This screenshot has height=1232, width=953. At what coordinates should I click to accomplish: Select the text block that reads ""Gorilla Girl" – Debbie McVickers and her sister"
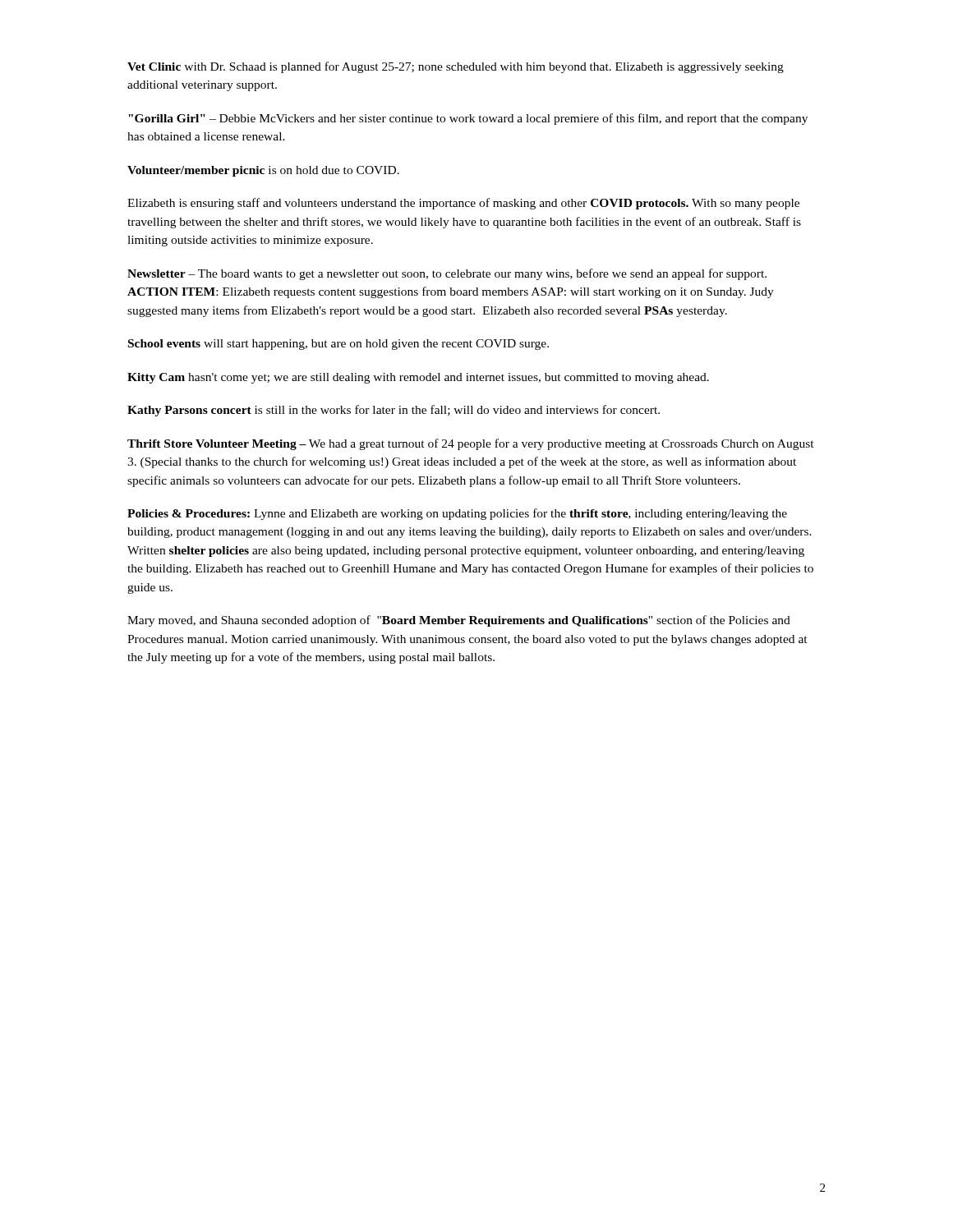pos(468,127)
